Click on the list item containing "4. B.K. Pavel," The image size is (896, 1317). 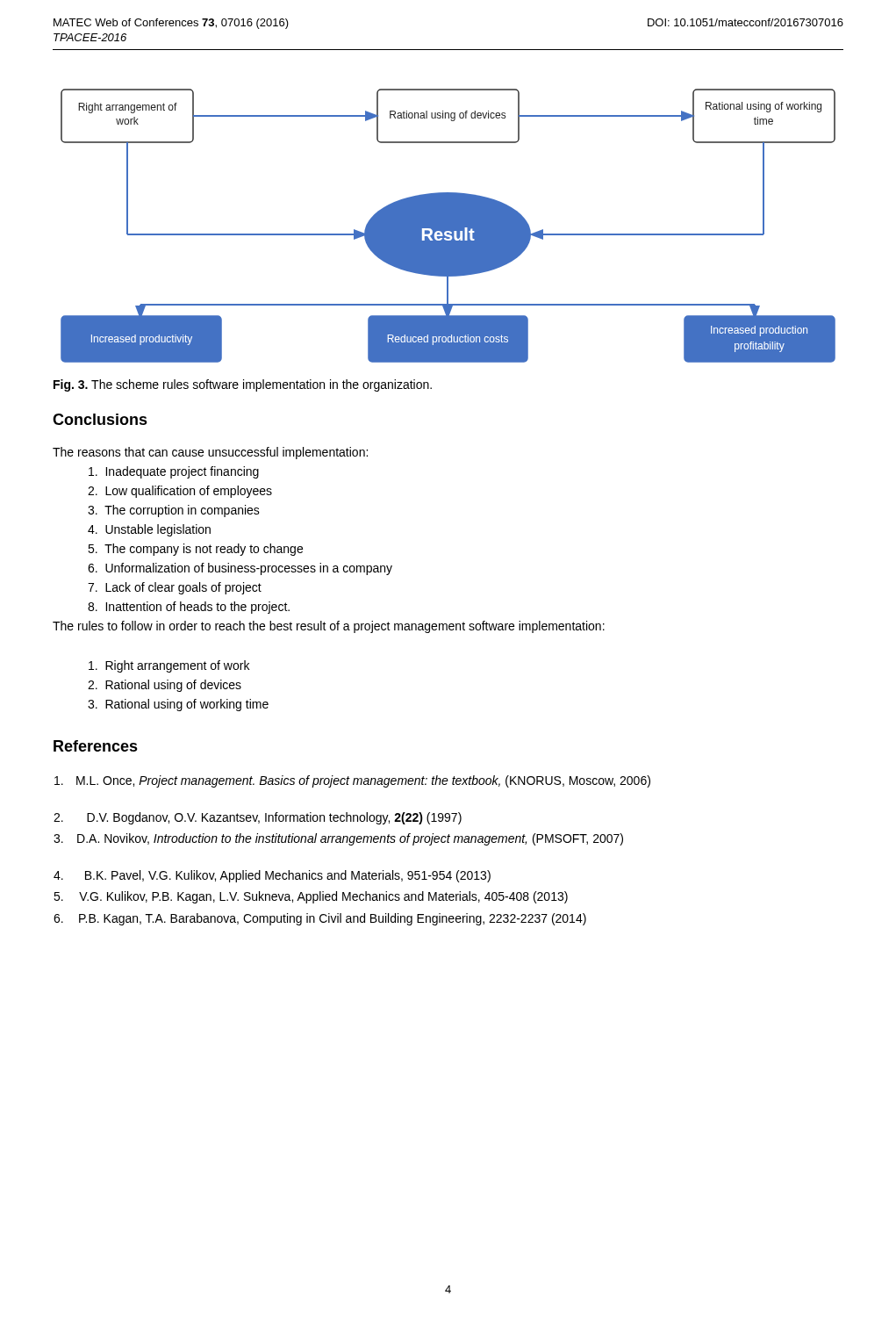pos(448,876)
